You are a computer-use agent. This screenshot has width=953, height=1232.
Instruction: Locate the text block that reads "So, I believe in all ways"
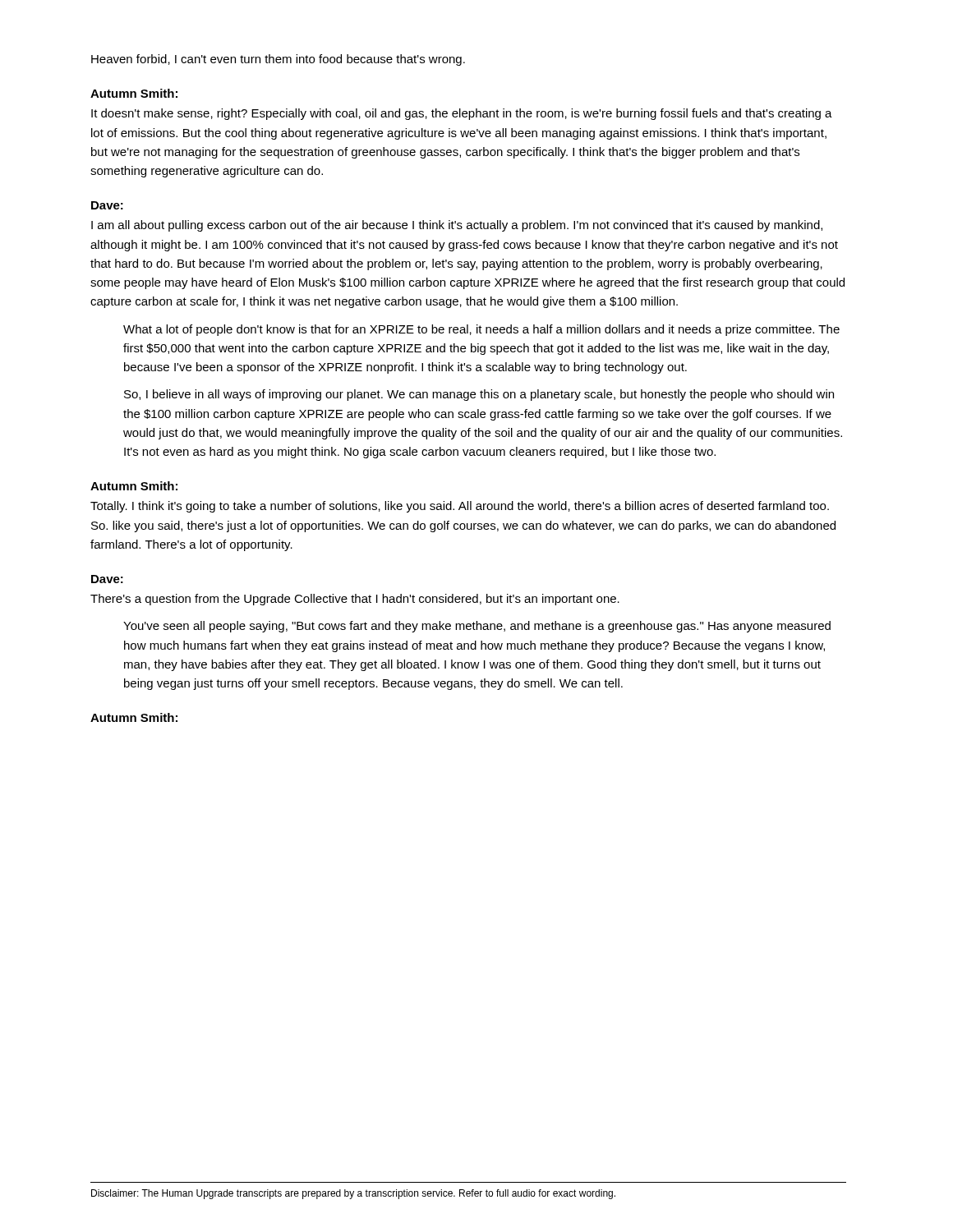[483, 423]
